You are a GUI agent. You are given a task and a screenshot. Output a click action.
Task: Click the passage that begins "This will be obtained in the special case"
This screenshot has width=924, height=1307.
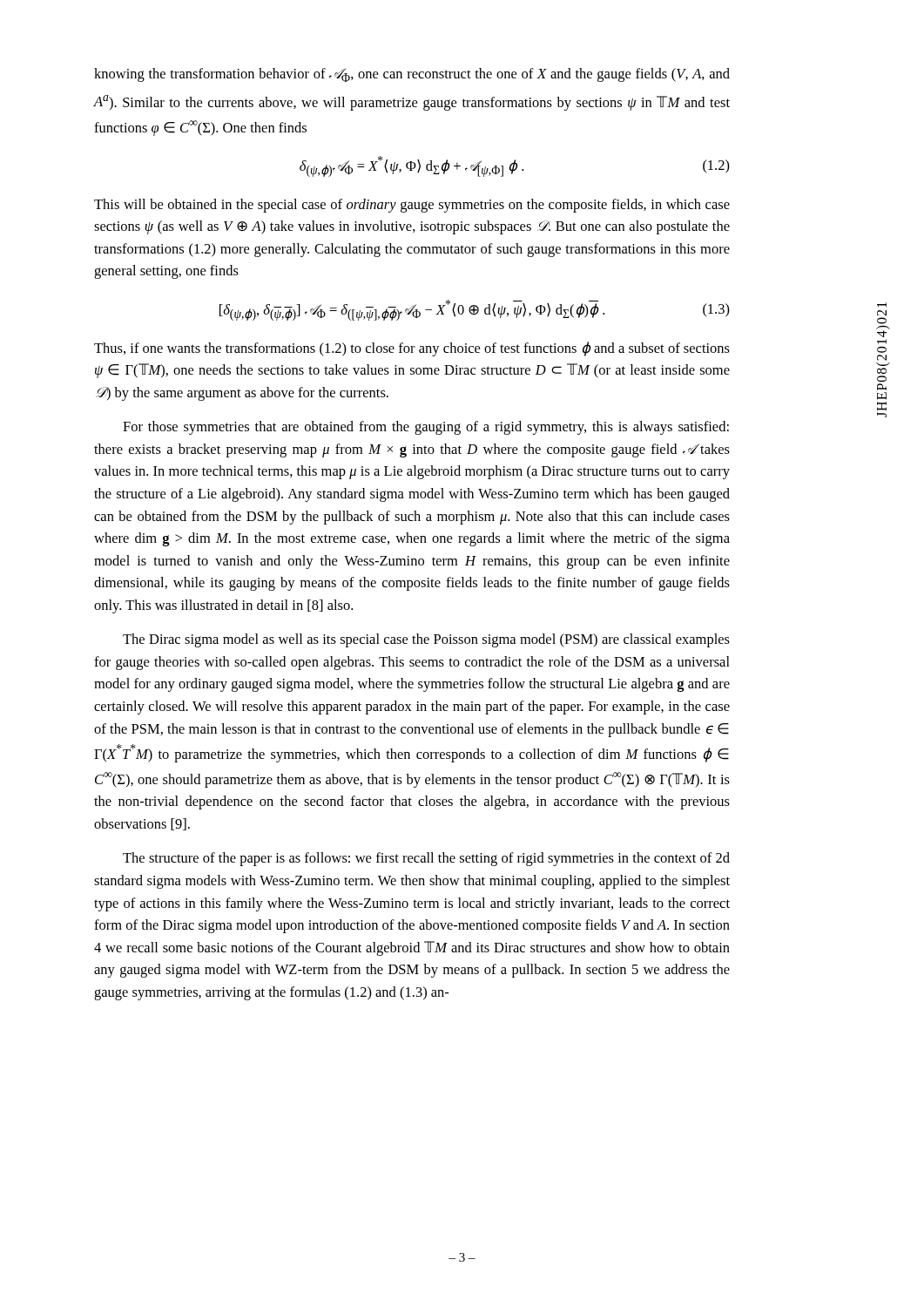(x=412, y=238)
